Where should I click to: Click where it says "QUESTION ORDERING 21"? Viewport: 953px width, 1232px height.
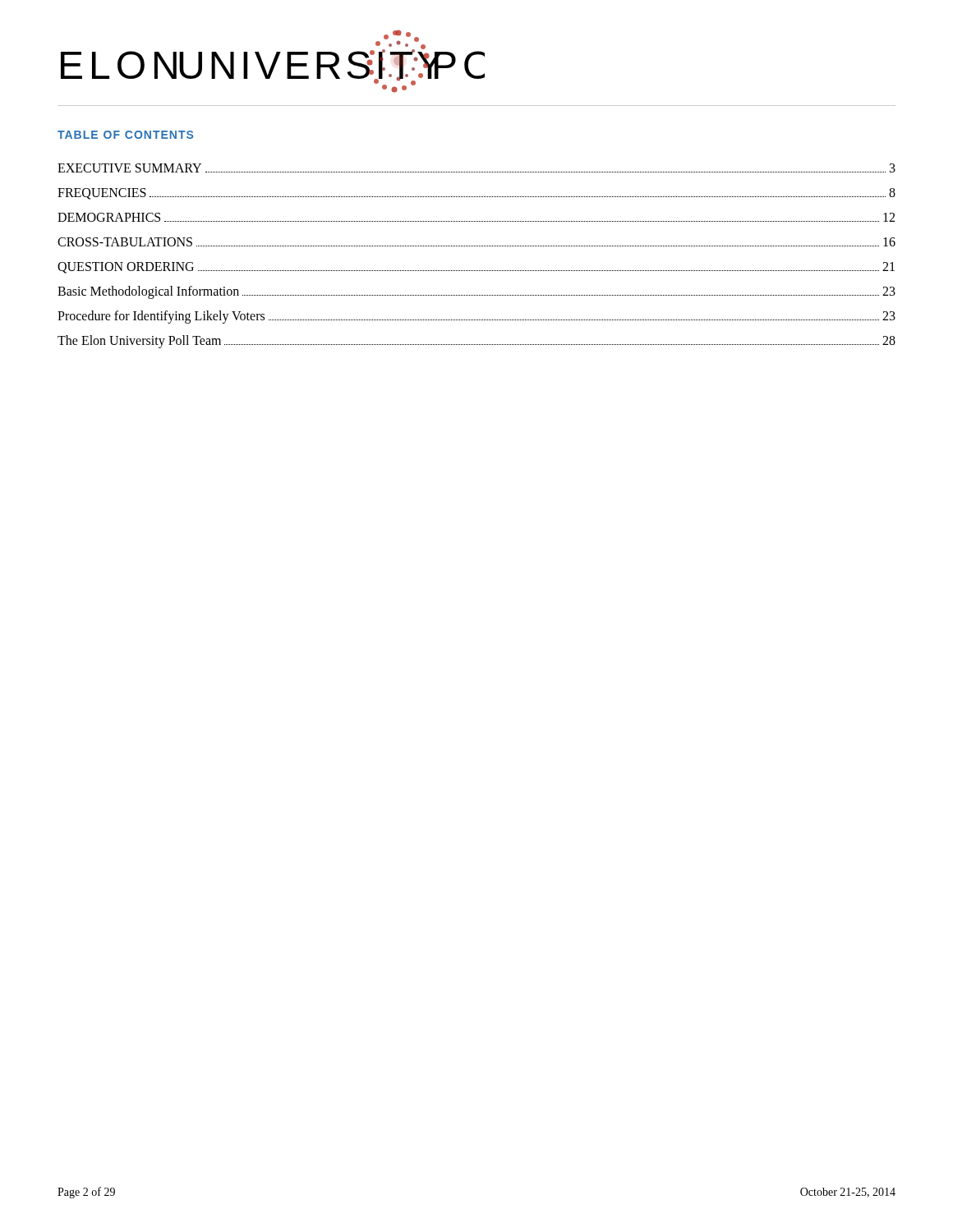pos(476,267)
